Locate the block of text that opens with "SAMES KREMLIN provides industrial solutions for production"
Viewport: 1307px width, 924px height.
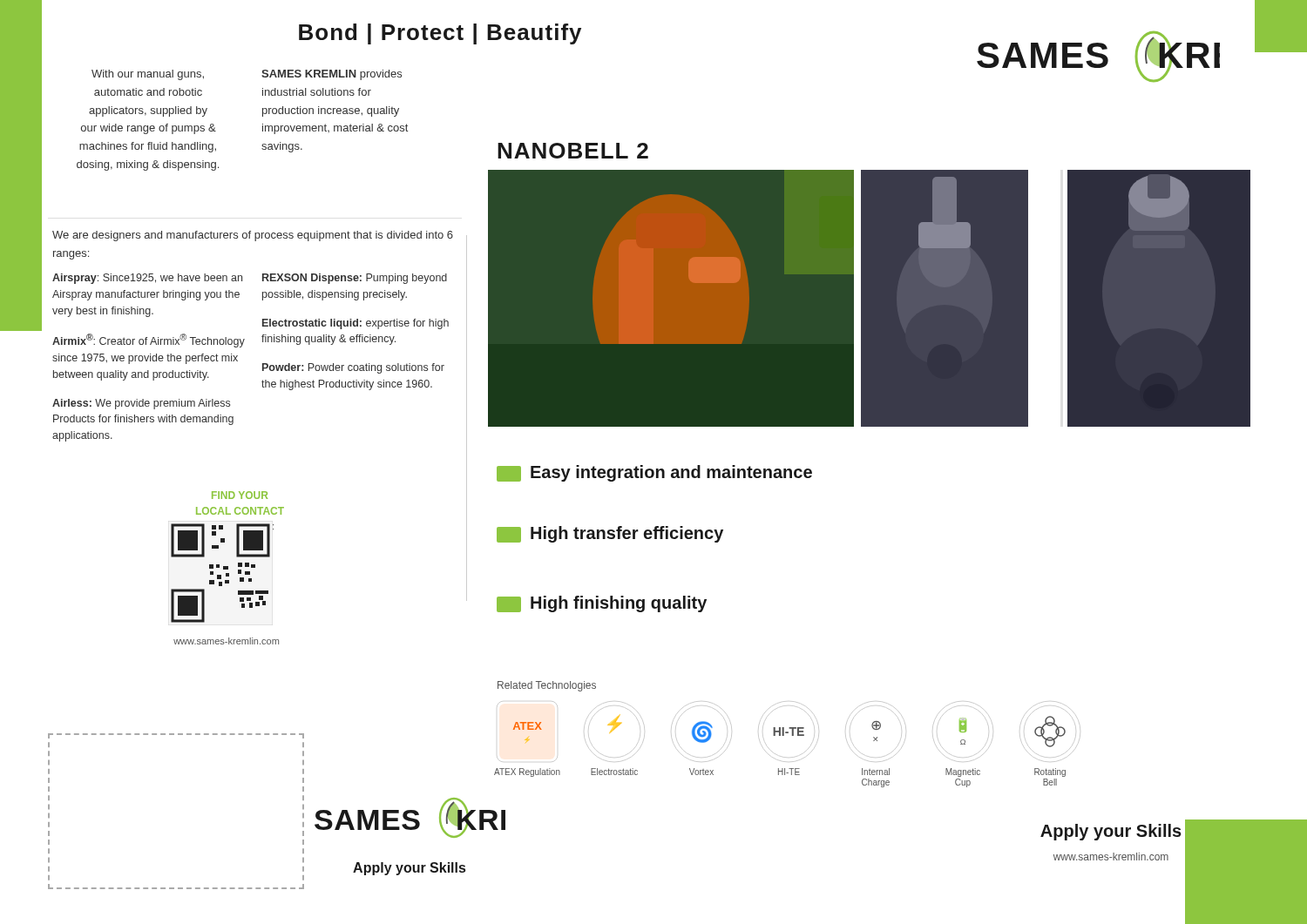[335, 110]
